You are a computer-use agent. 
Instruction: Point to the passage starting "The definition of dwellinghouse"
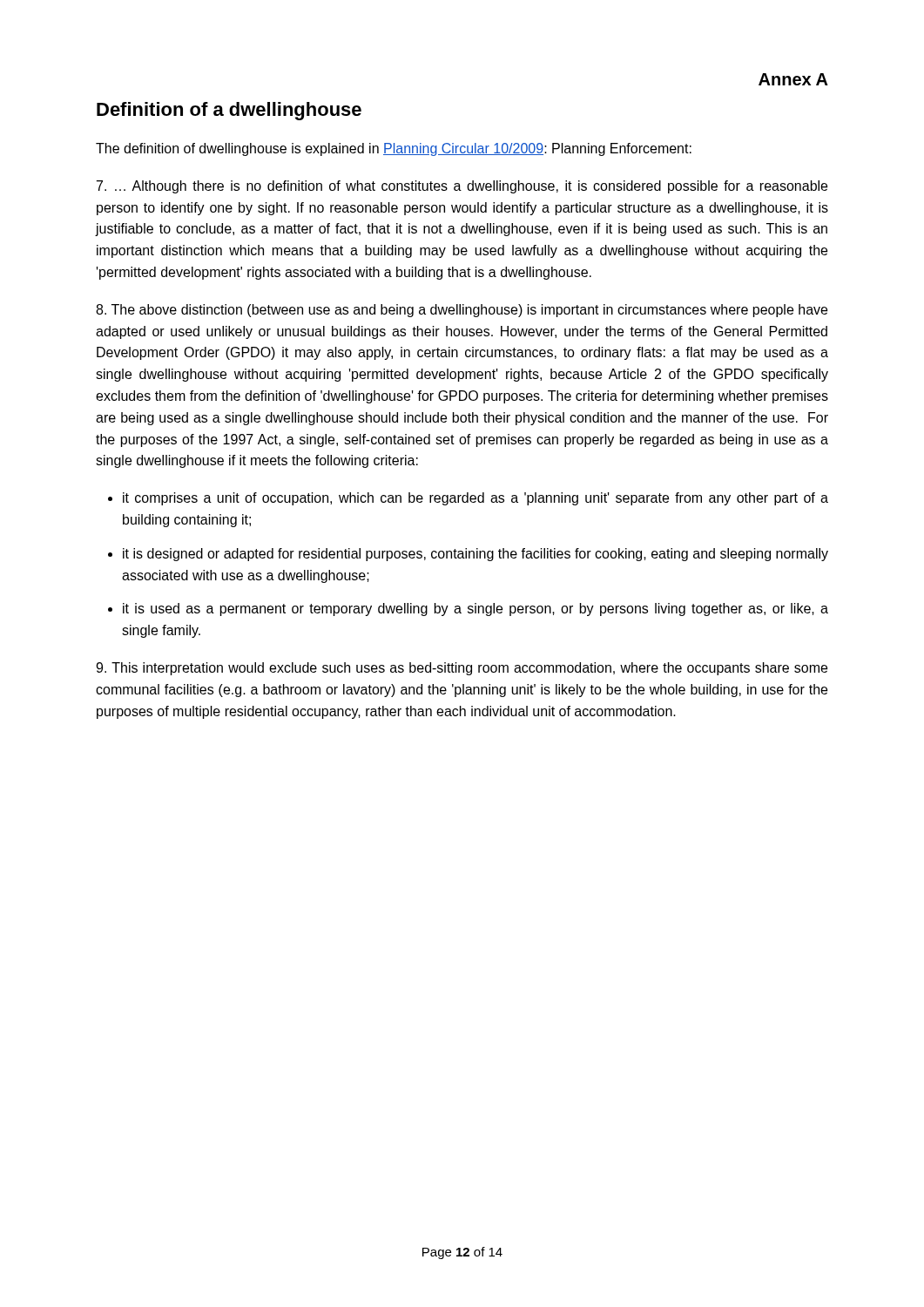tap(394, 149)
